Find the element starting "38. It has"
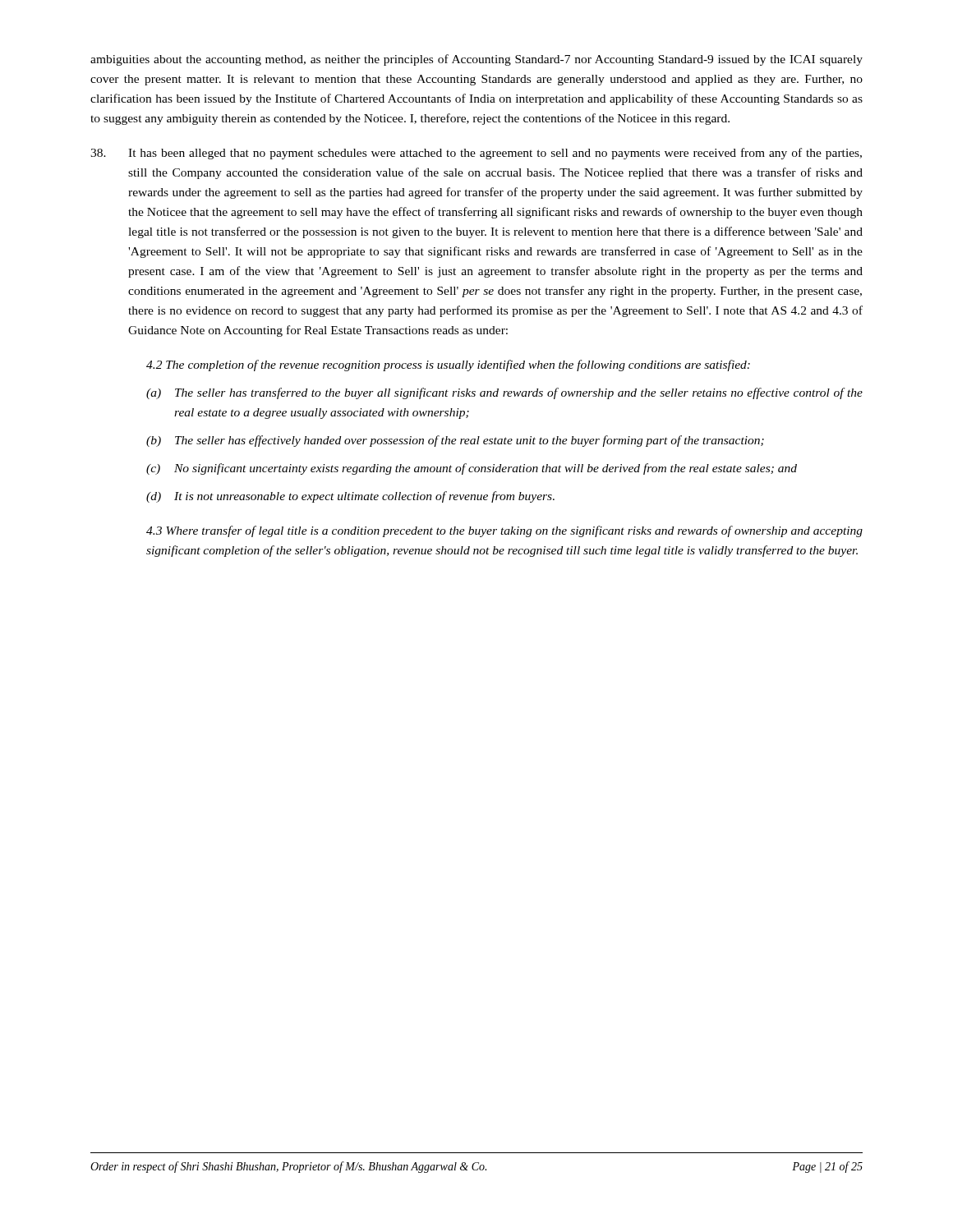This screenshot has width=953, height=1232. (x=476, y=242)
